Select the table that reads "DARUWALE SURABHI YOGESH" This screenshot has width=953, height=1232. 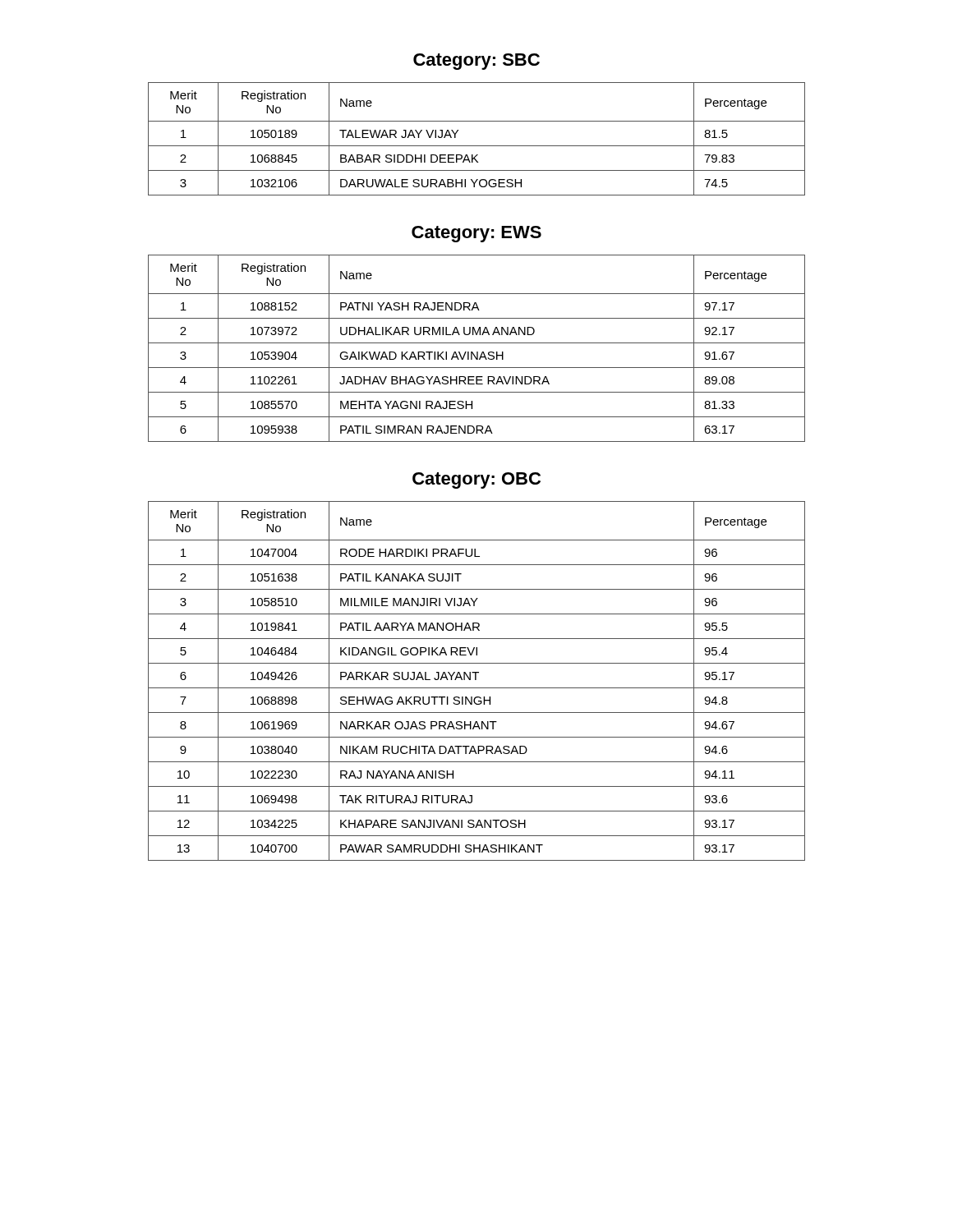click(x=476, y=139)
